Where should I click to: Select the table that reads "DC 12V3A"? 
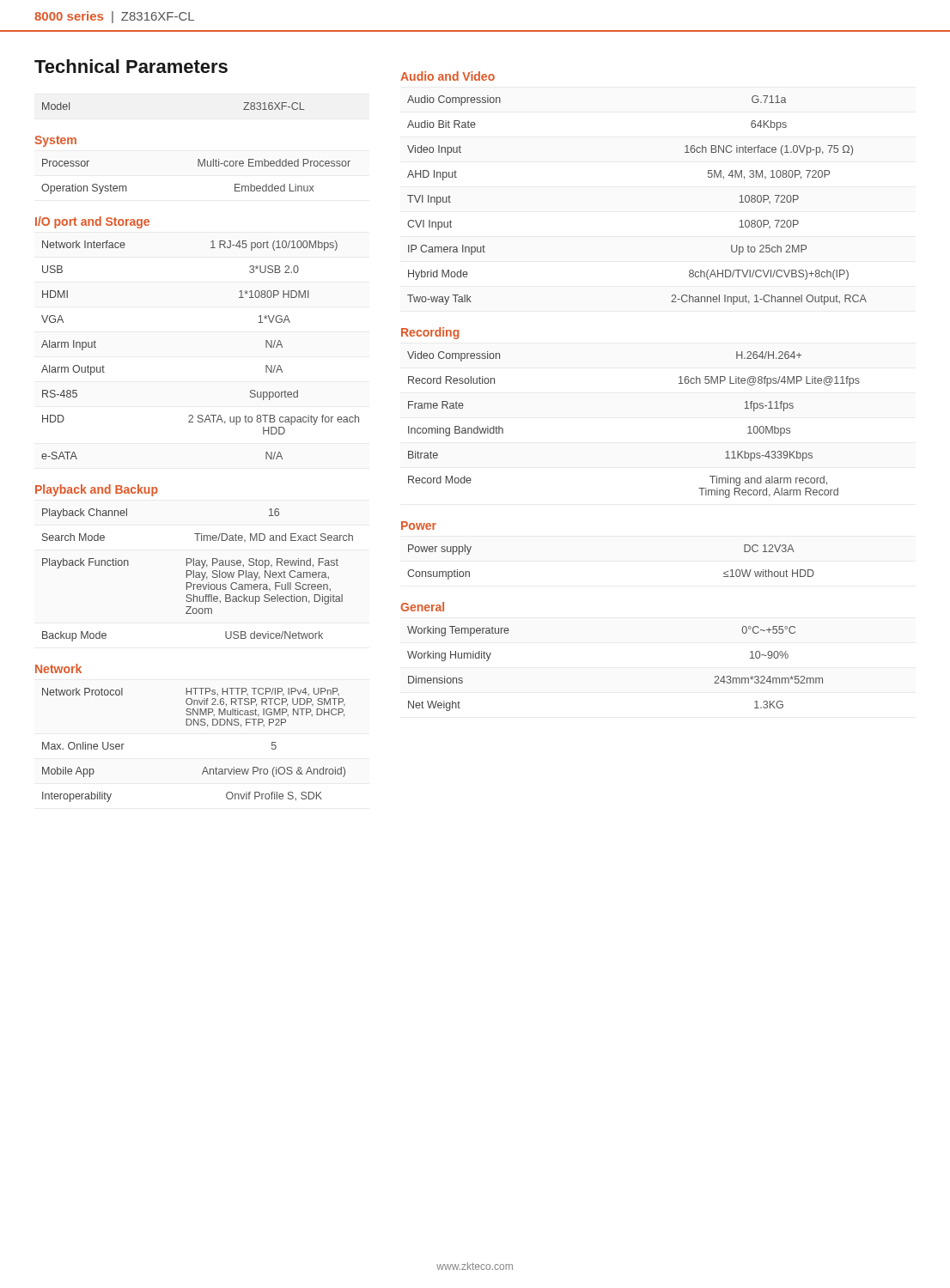(x=658, y=561)
